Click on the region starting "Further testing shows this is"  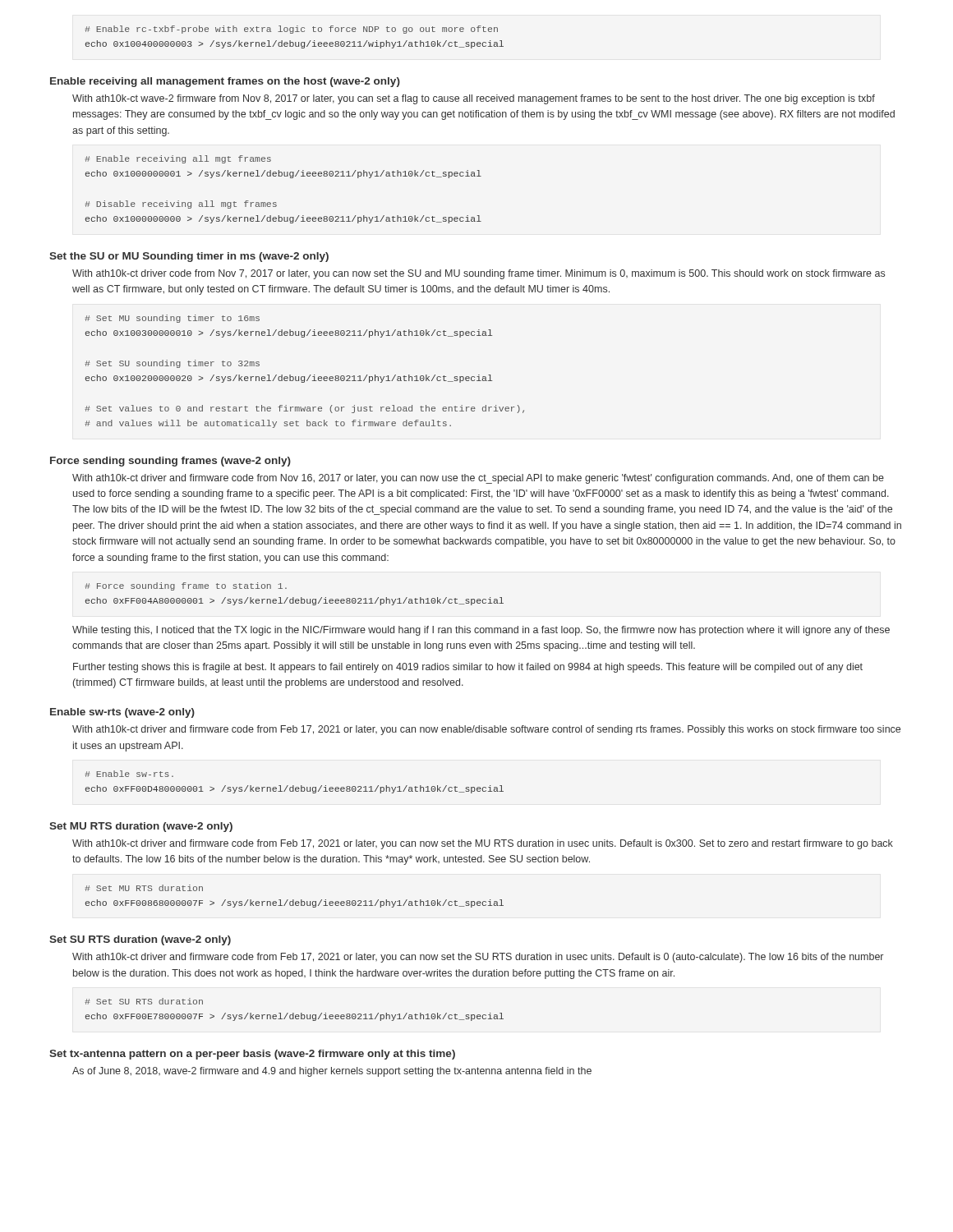(x=468, y=674)
